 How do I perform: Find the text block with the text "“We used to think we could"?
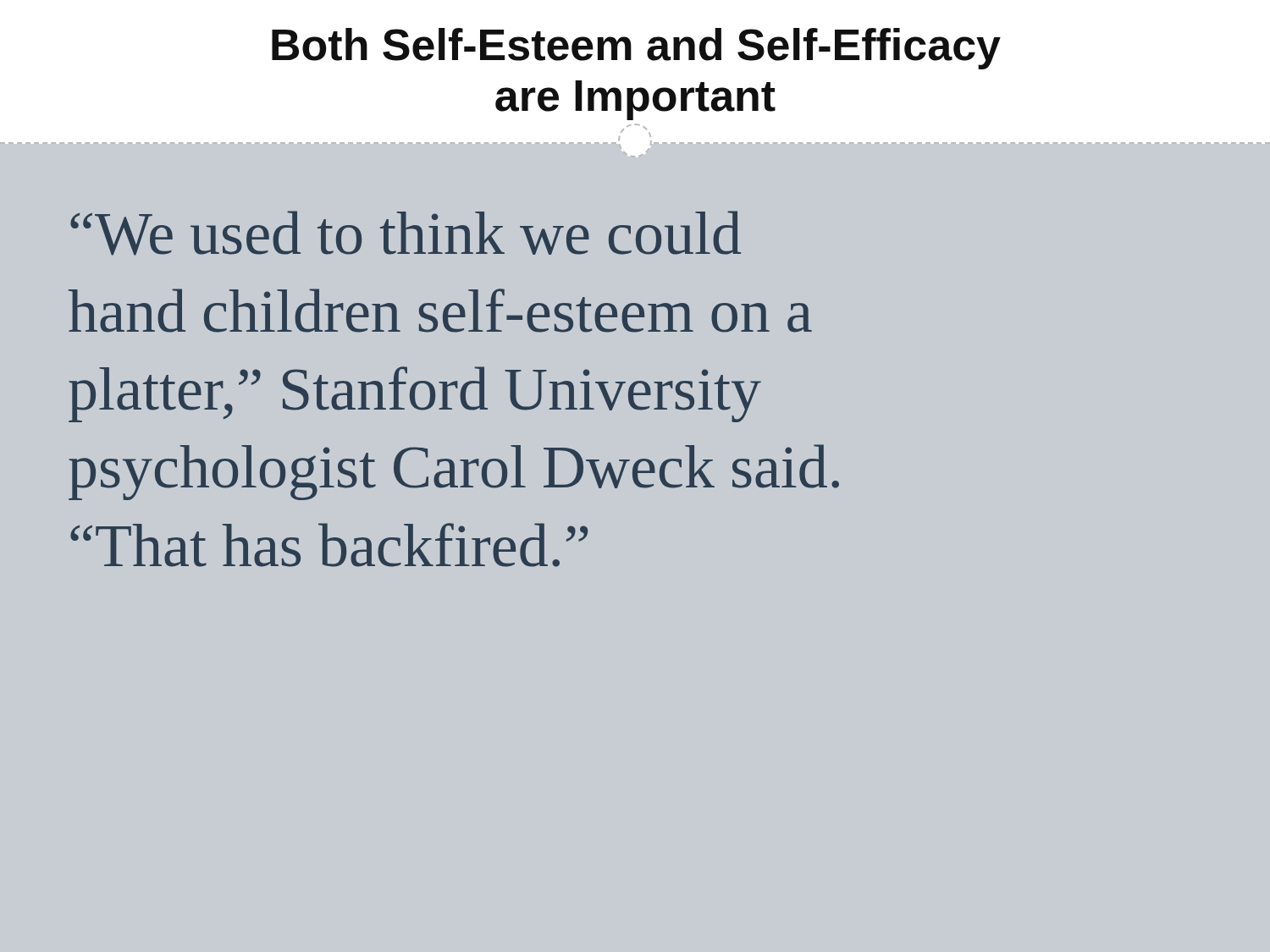(x=455, y=390)
